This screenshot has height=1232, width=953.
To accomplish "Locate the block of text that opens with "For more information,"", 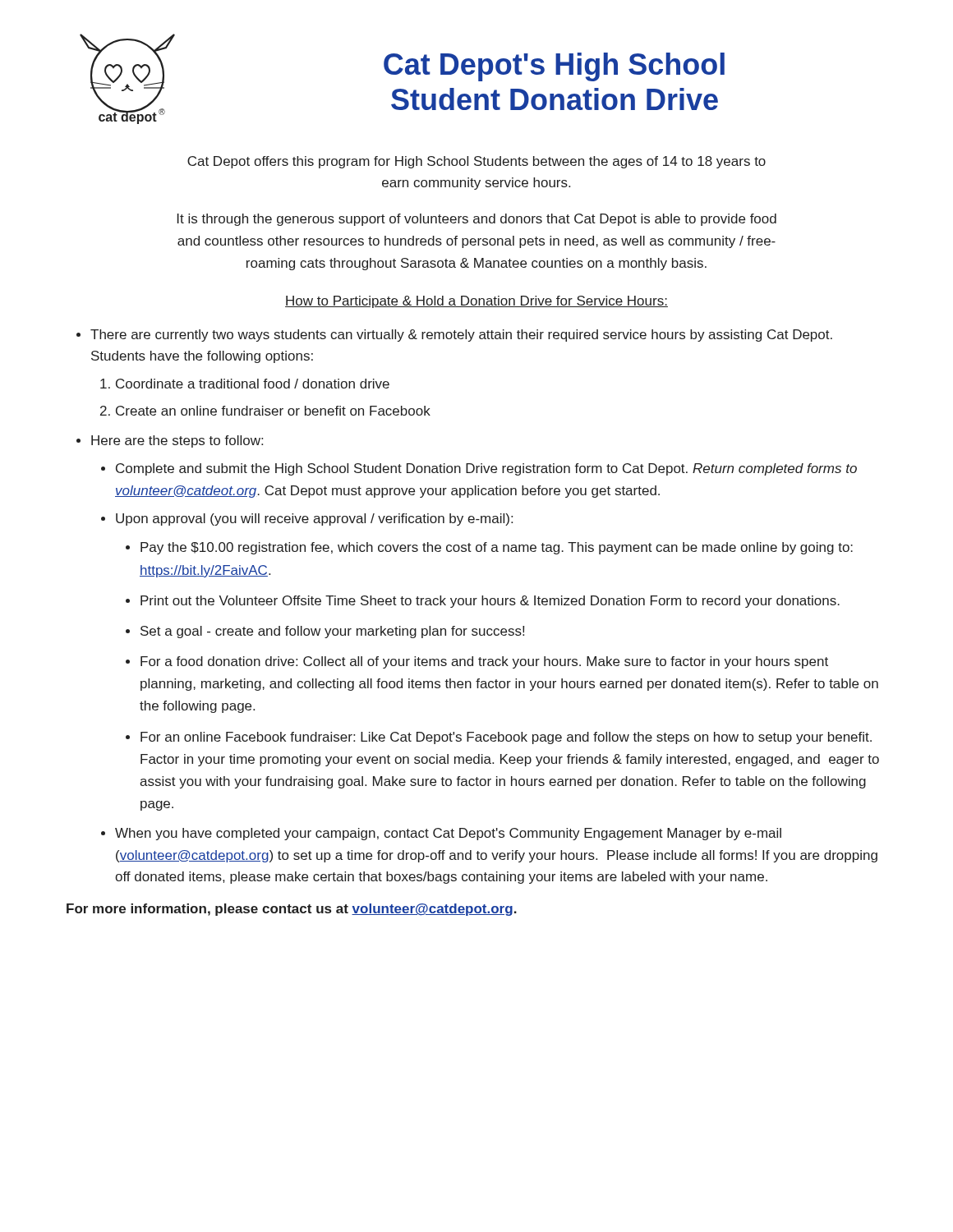I will pos(291,909).
